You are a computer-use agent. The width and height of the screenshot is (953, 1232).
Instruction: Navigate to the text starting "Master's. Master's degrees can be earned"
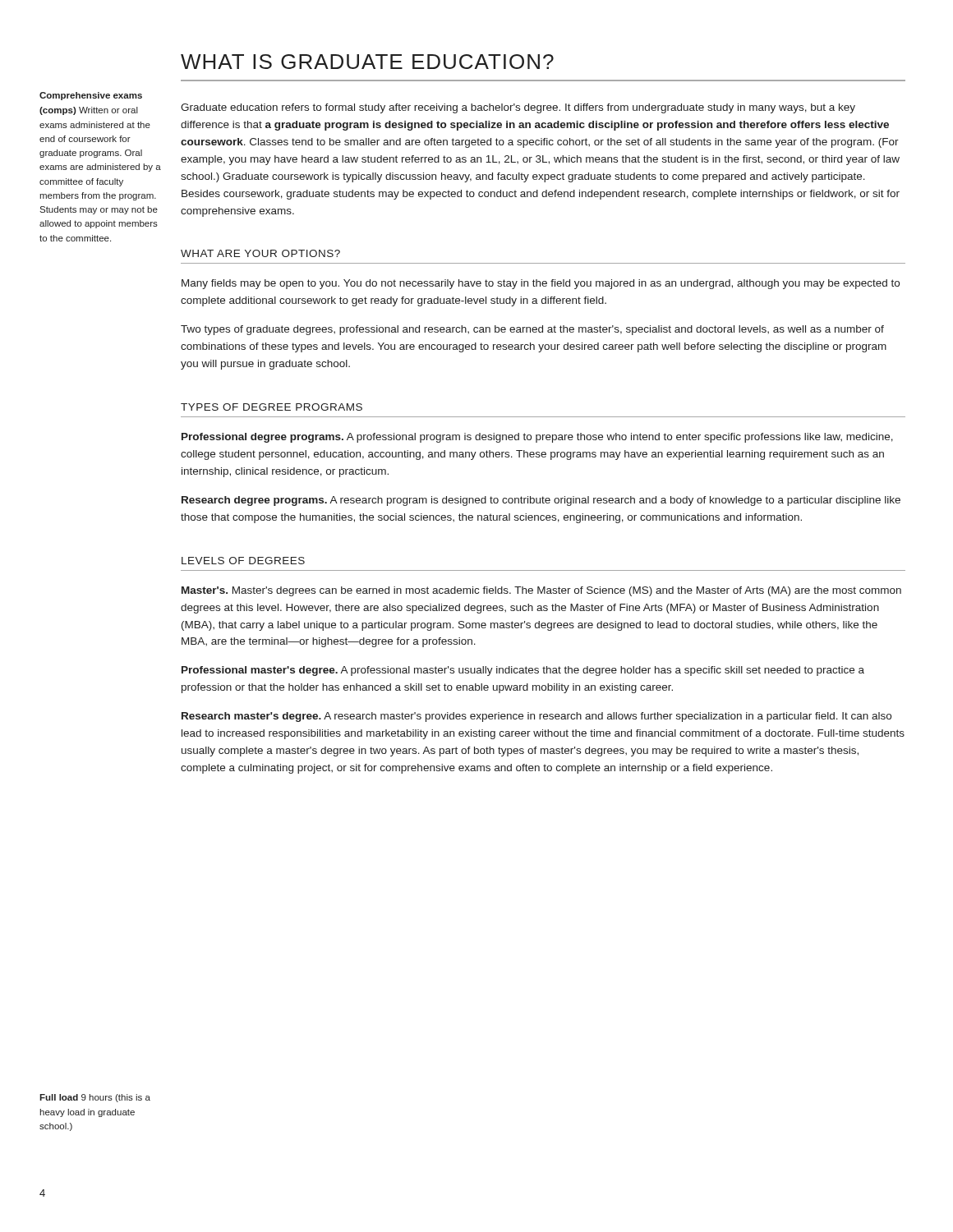541,616
